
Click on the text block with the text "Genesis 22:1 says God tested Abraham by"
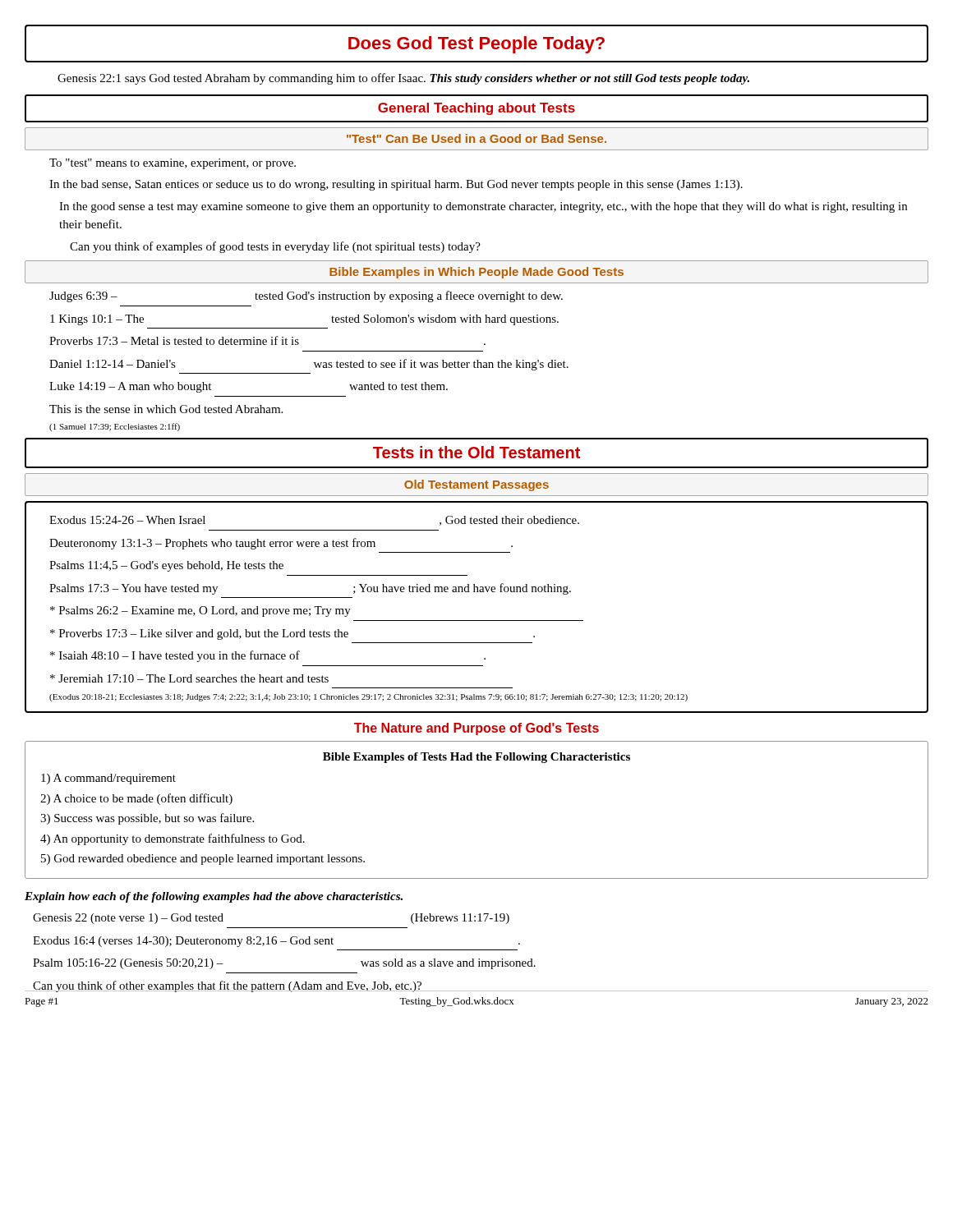tap(404, 78)
